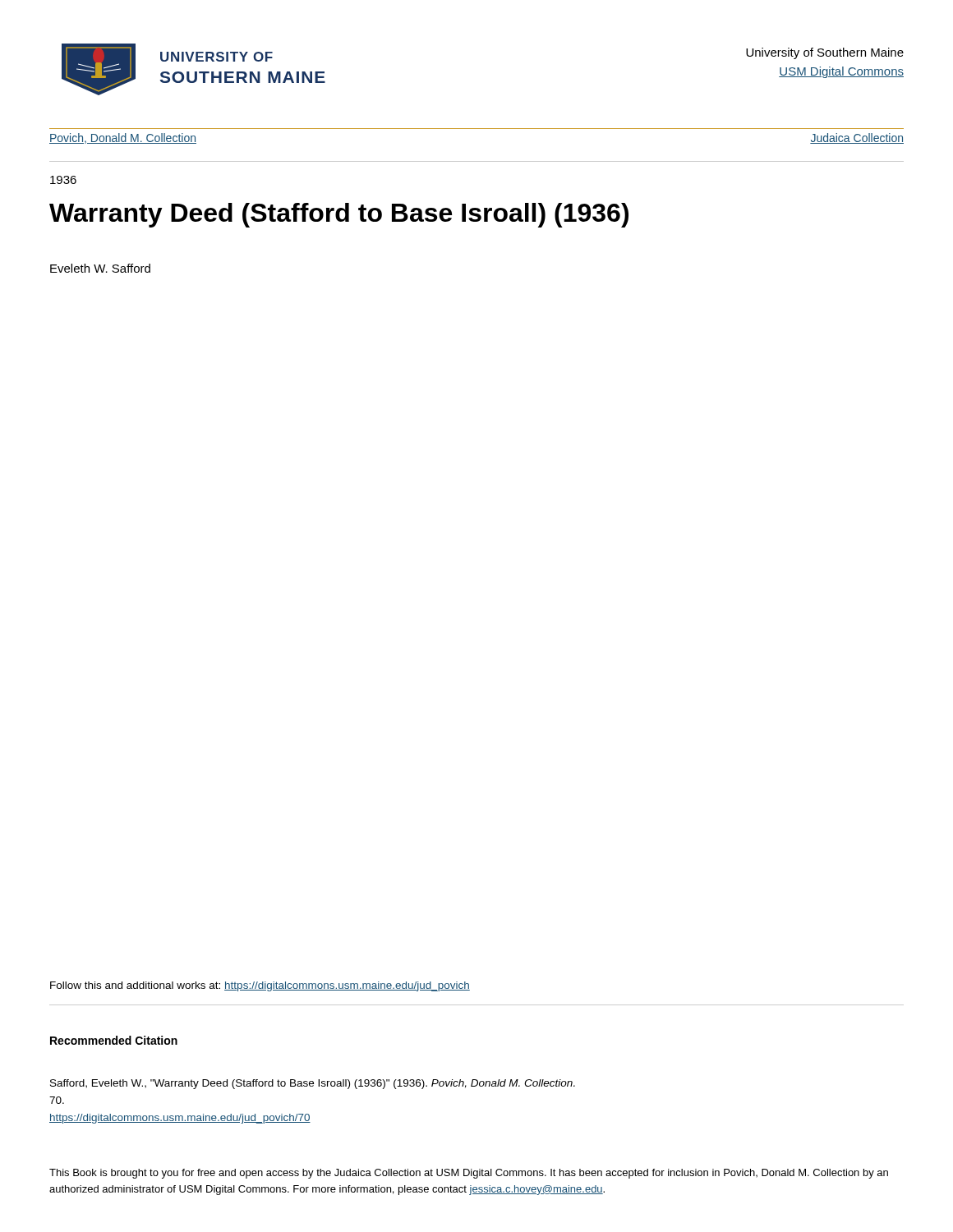
Task: Select the element starting "Judaica Collection"
Action: click(857, 138)
